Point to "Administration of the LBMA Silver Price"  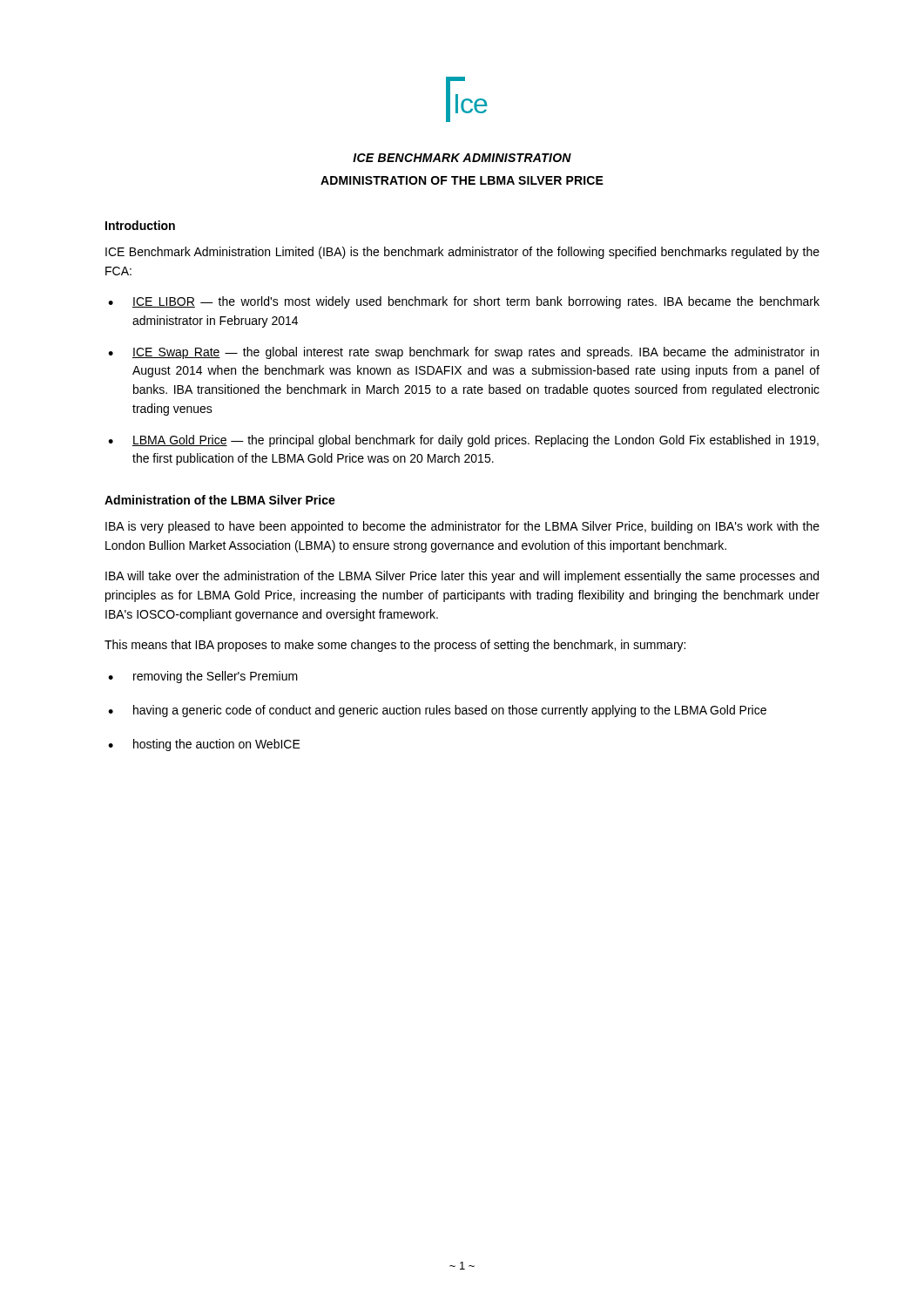click(220, 500)
